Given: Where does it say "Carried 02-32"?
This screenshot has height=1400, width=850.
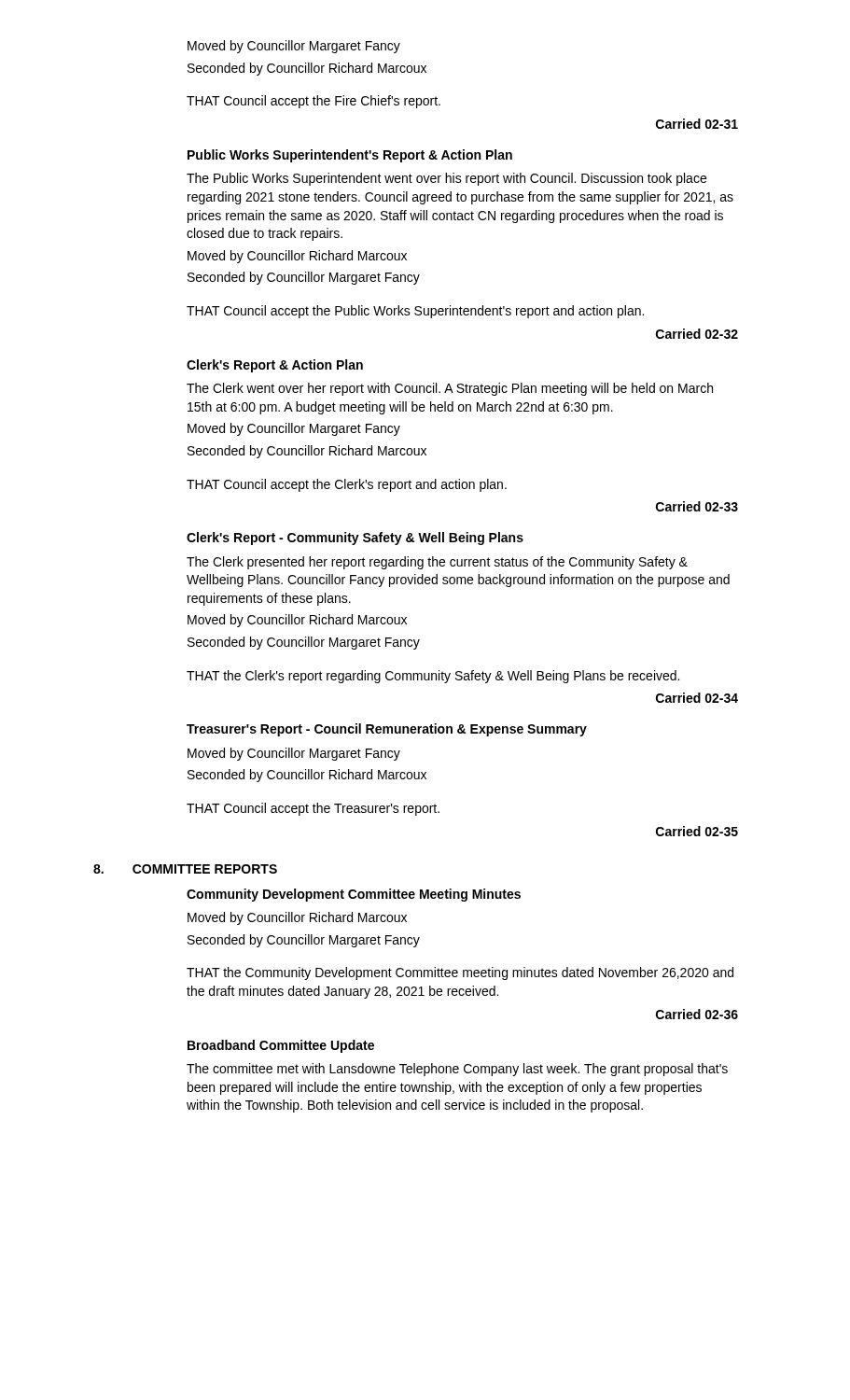Looking at the screenshot, I should pos(697,334).
